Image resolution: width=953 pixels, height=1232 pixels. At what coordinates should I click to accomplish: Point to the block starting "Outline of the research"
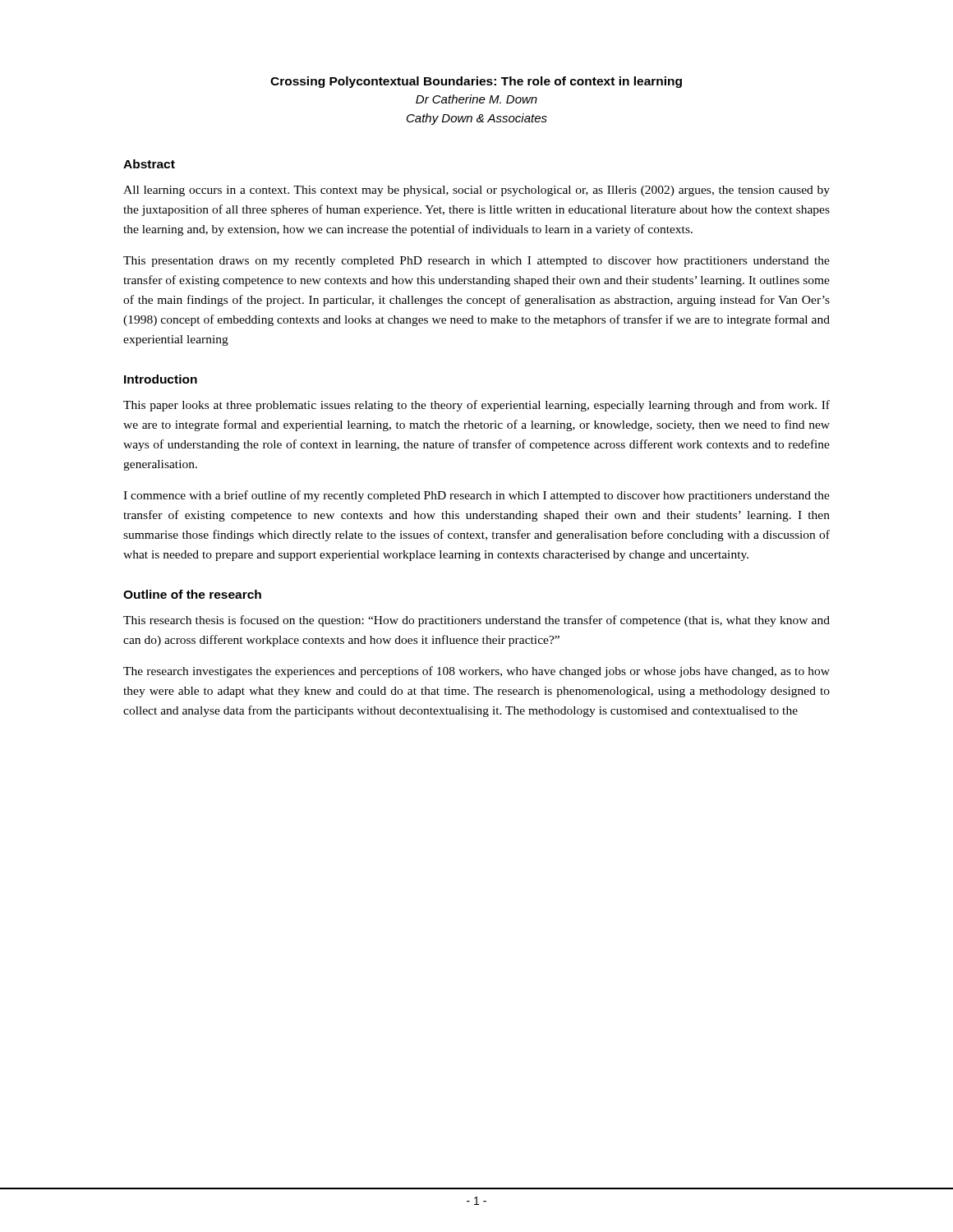pyautogui.click(x=193, y=594)
